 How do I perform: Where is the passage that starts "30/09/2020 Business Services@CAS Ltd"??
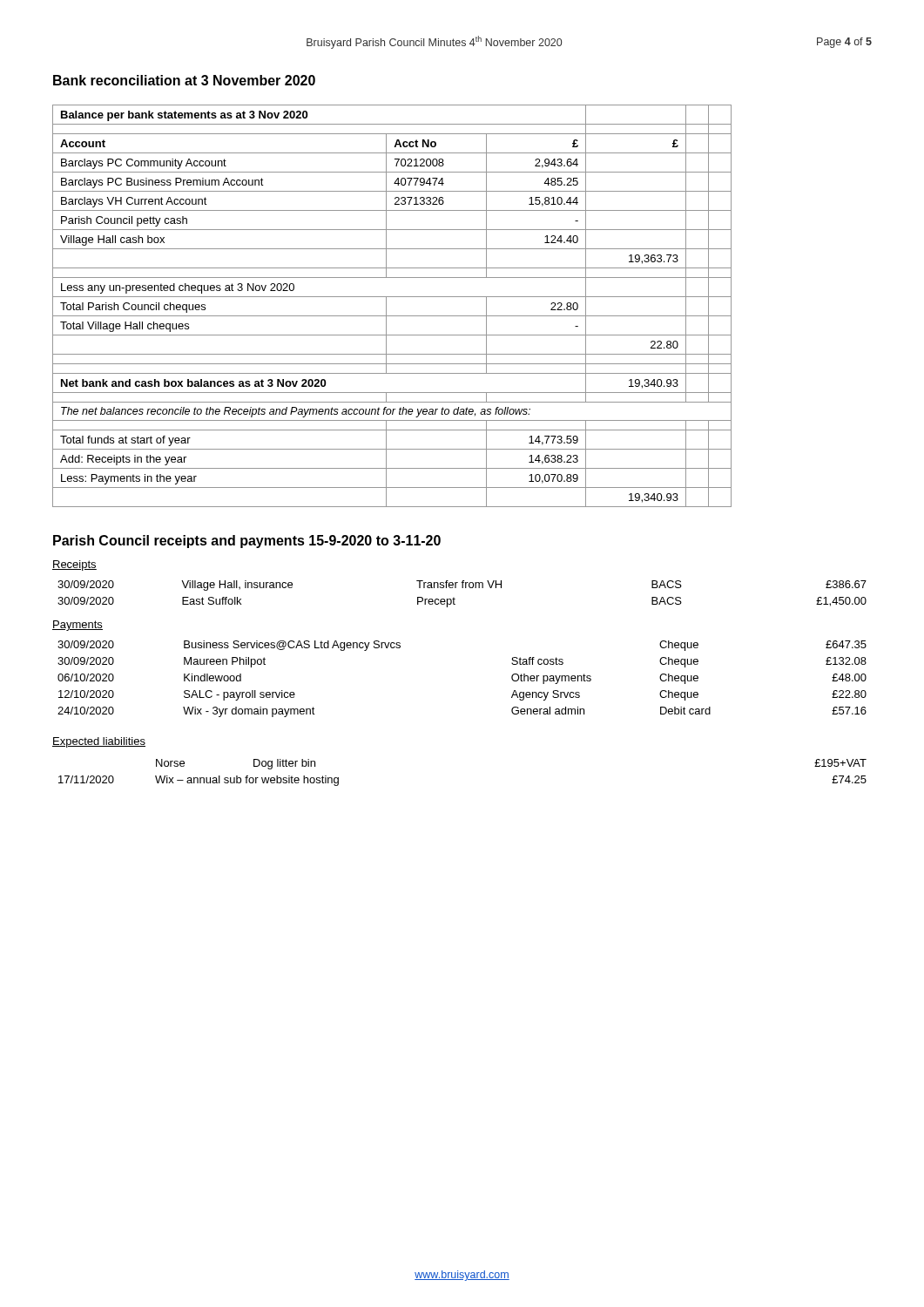[x=84, y=645]
